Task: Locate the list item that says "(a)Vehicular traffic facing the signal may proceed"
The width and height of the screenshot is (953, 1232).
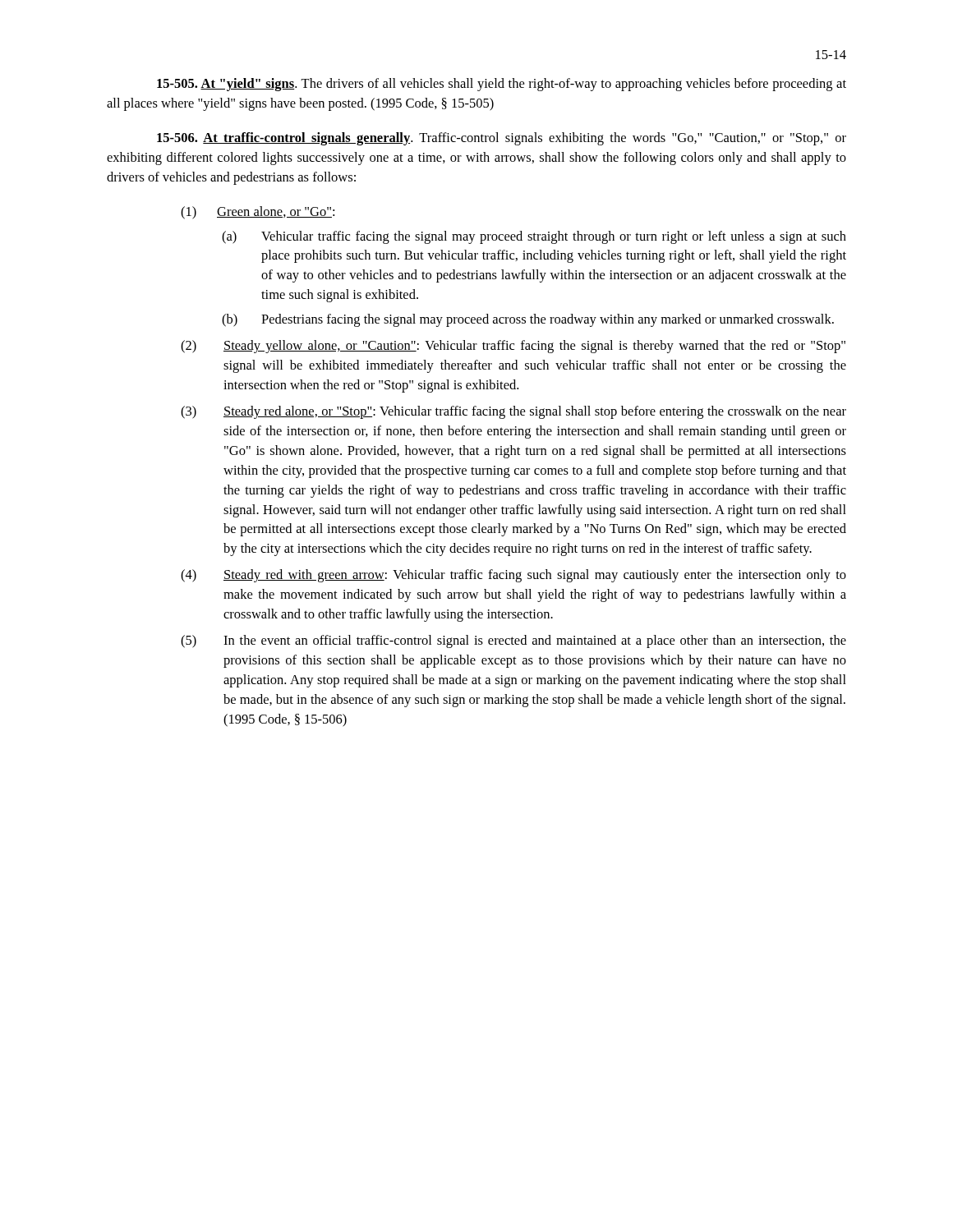Action: click(x=534, y=266)
